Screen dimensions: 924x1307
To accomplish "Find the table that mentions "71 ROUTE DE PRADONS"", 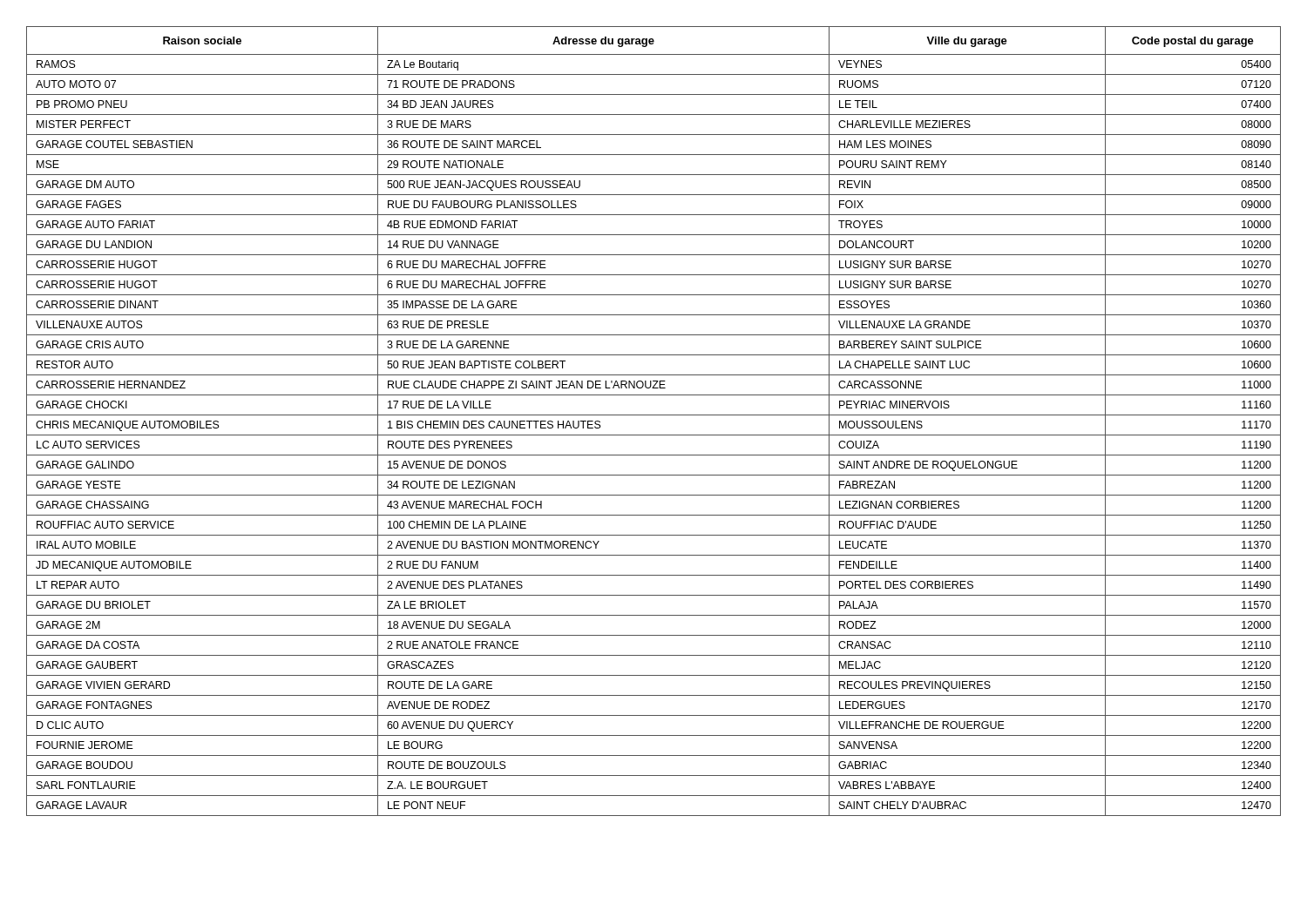I will click(654, 421).
